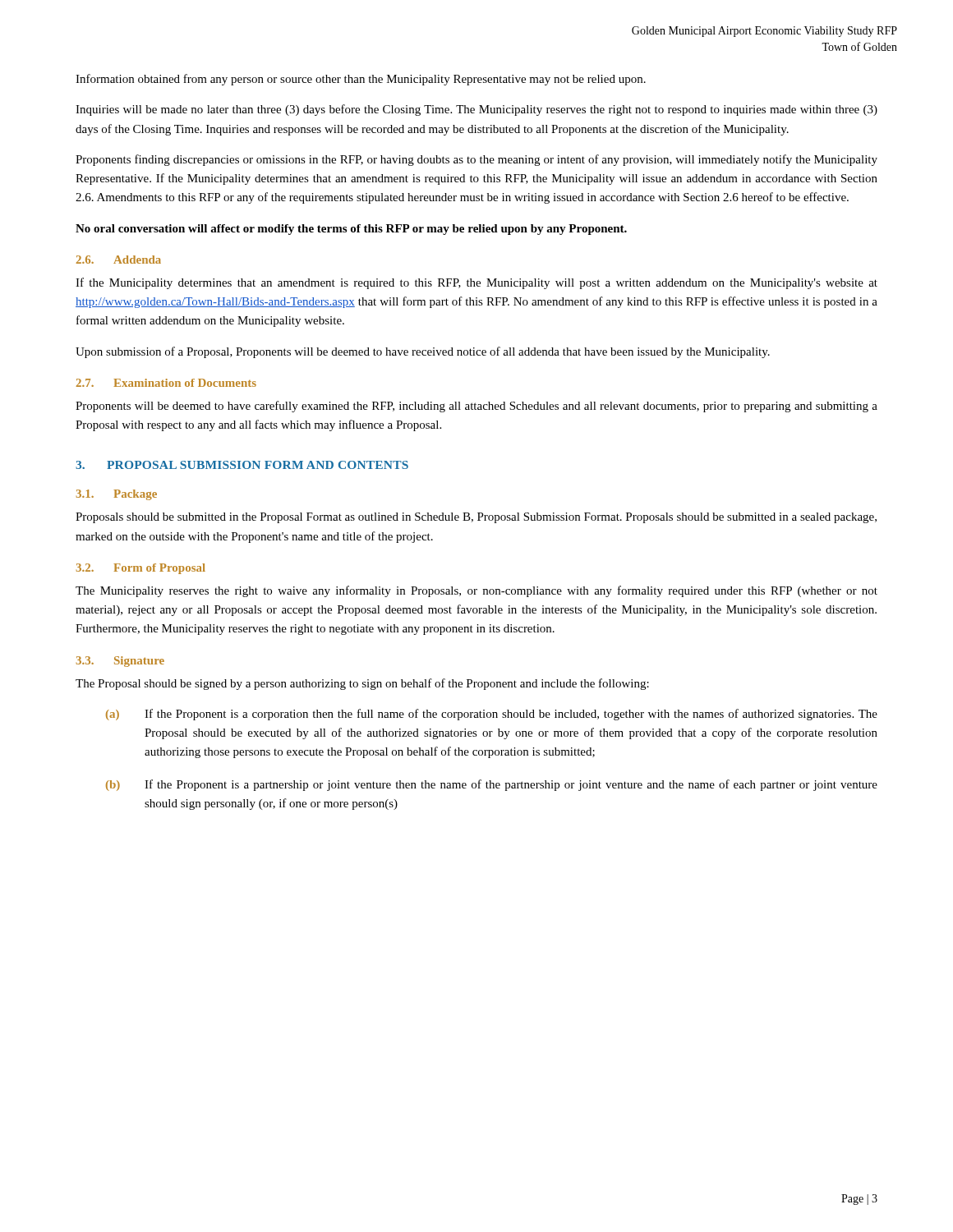Viewport: 953px width, 1232px height.
Task: Find the section header that reads "3.2. Form of Proposal"
Action: (141, 569)
